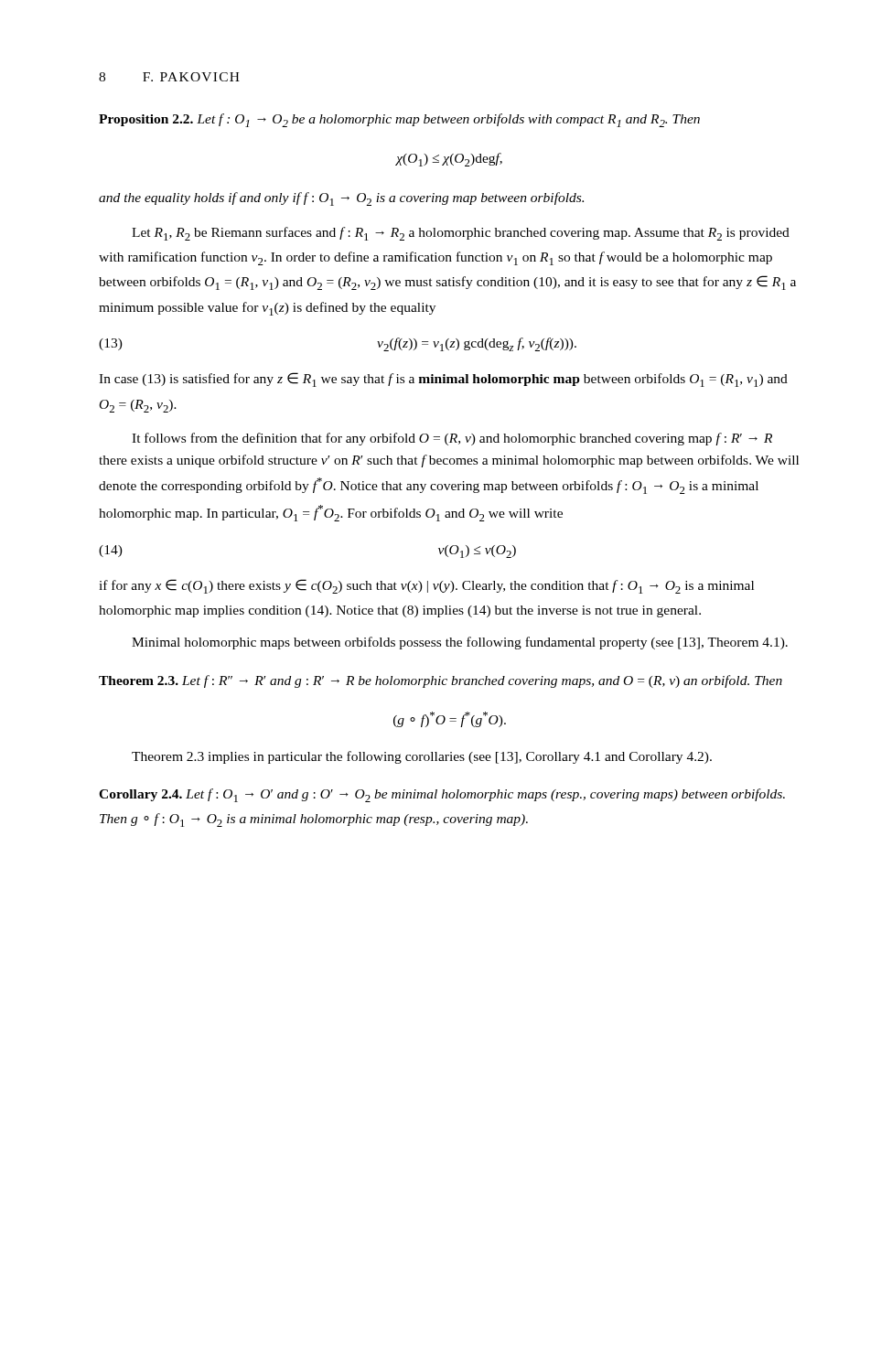This screenshot has height=1372, width=892.
Task: Point to the block beginning "Minimal holomorphic maps"
Action: pos(450,642)
